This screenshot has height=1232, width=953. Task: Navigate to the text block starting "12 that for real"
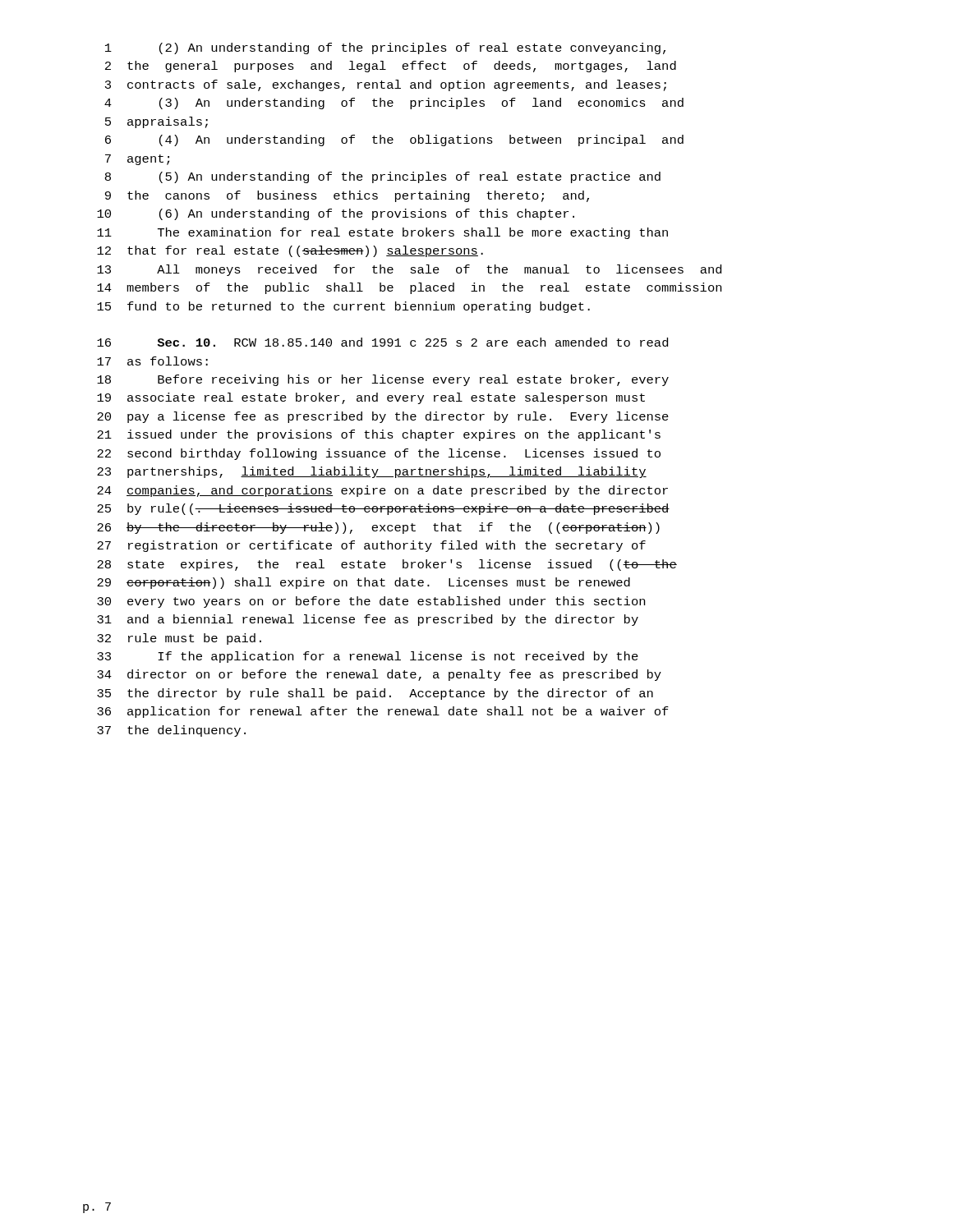click(485, 252)
